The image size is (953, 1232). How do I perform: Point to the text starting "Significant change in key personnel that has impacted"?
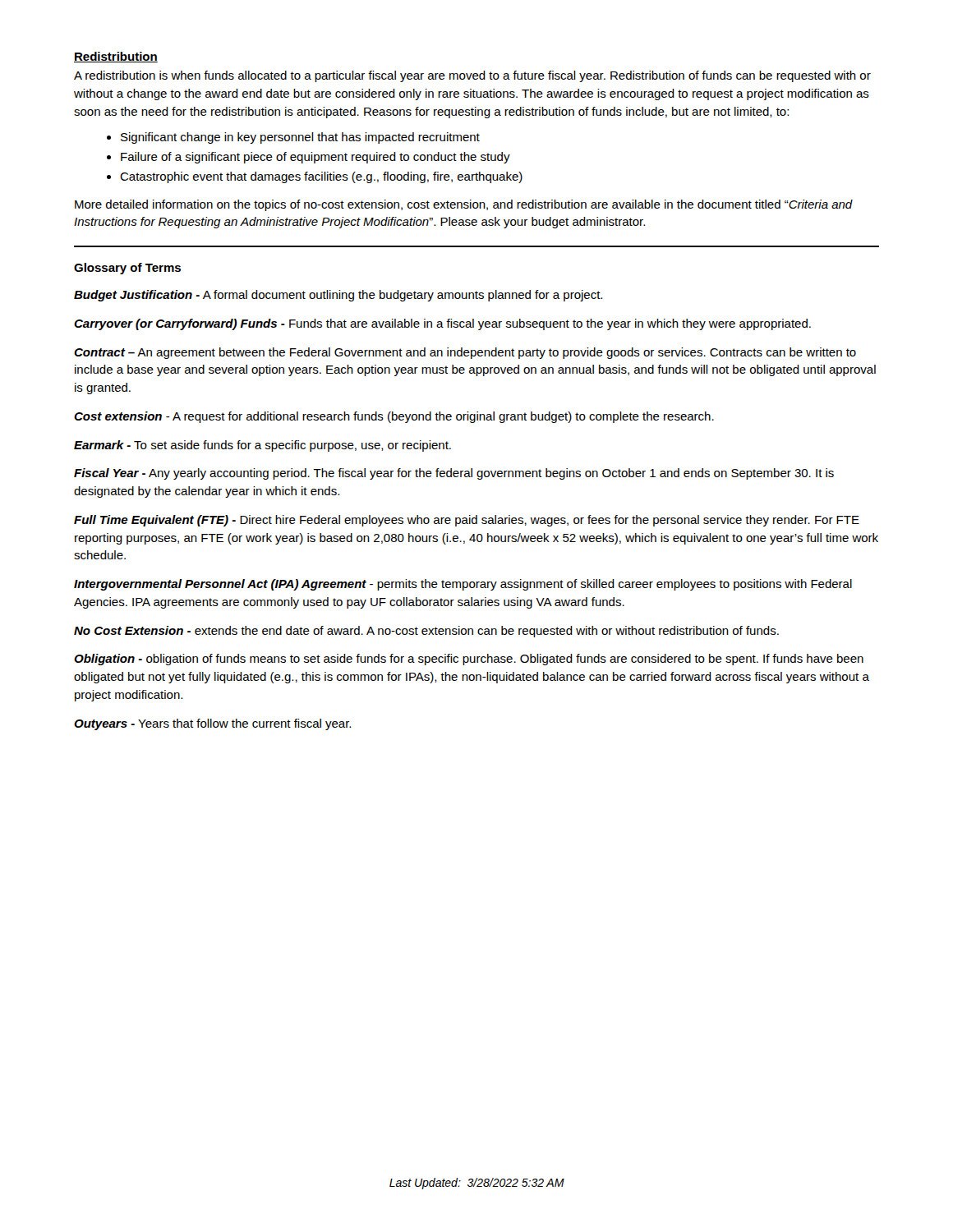(476, 137)
